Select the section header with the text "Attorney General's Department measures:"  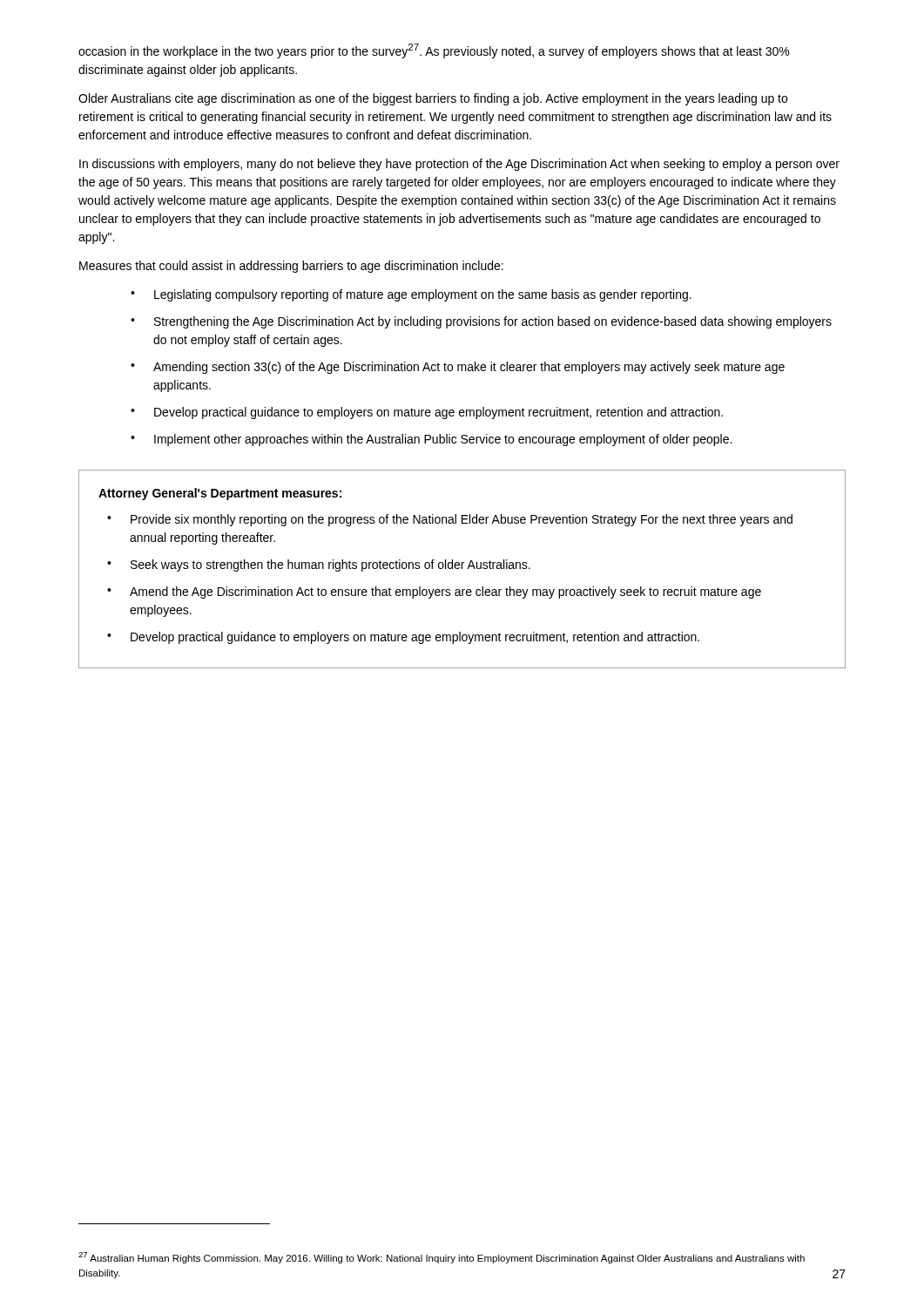click(x=220, y=493)
